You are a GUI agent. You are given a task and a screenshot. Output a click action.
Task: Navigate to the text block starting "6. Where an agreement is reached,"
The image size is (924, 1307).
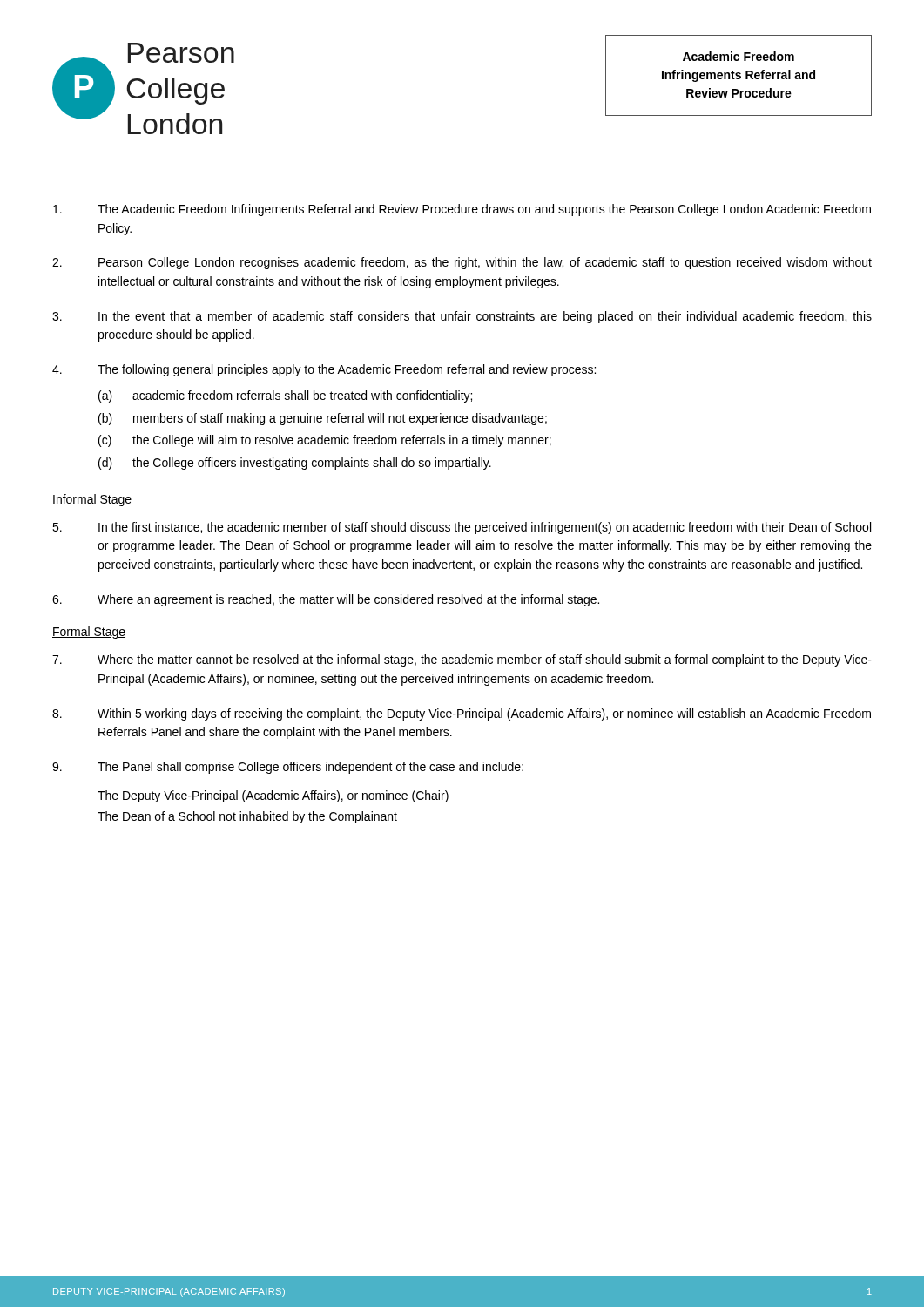coord(462,600)
